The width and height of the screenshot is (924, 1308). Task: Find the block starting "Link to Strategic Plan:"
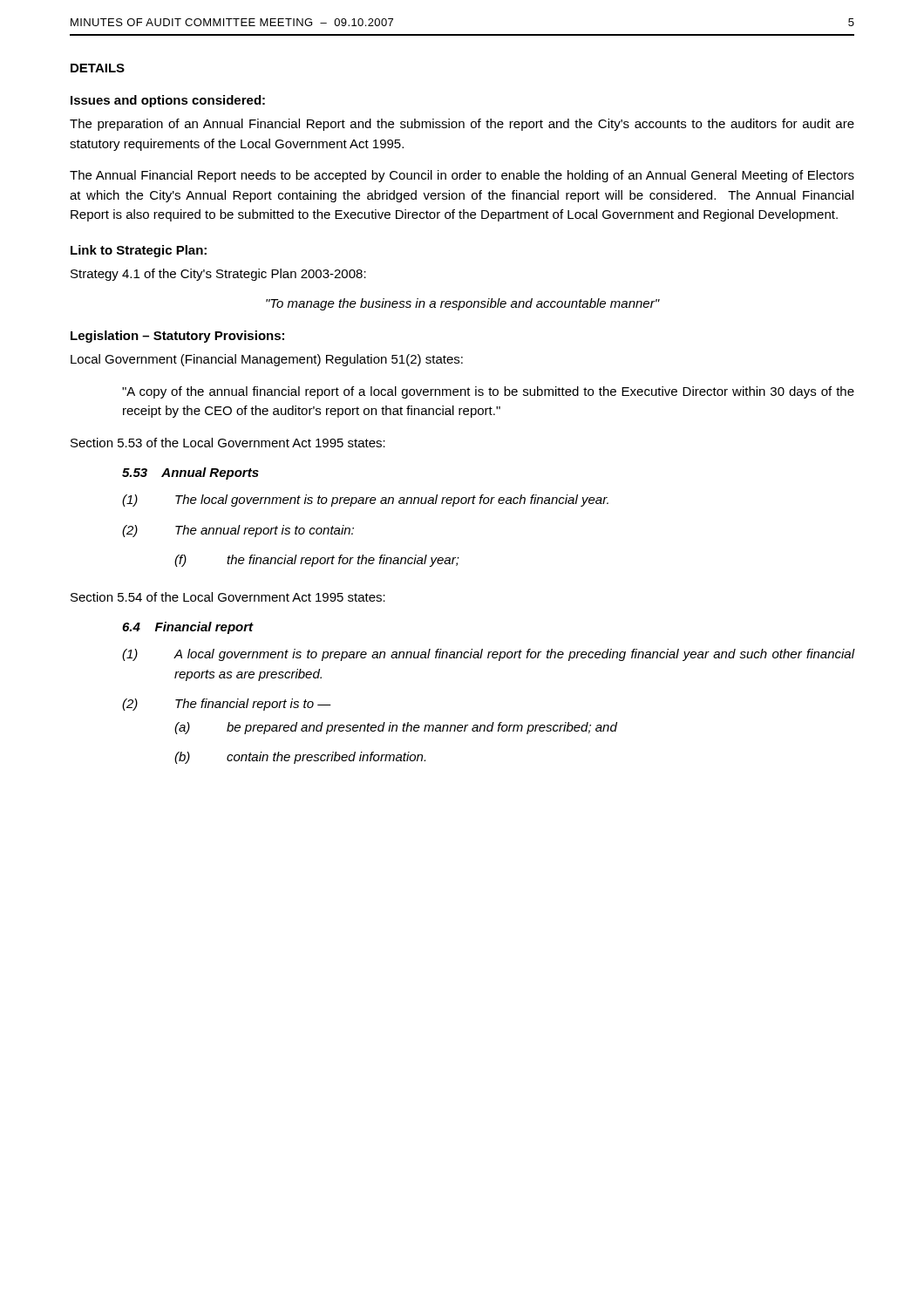tap(139, 249)
